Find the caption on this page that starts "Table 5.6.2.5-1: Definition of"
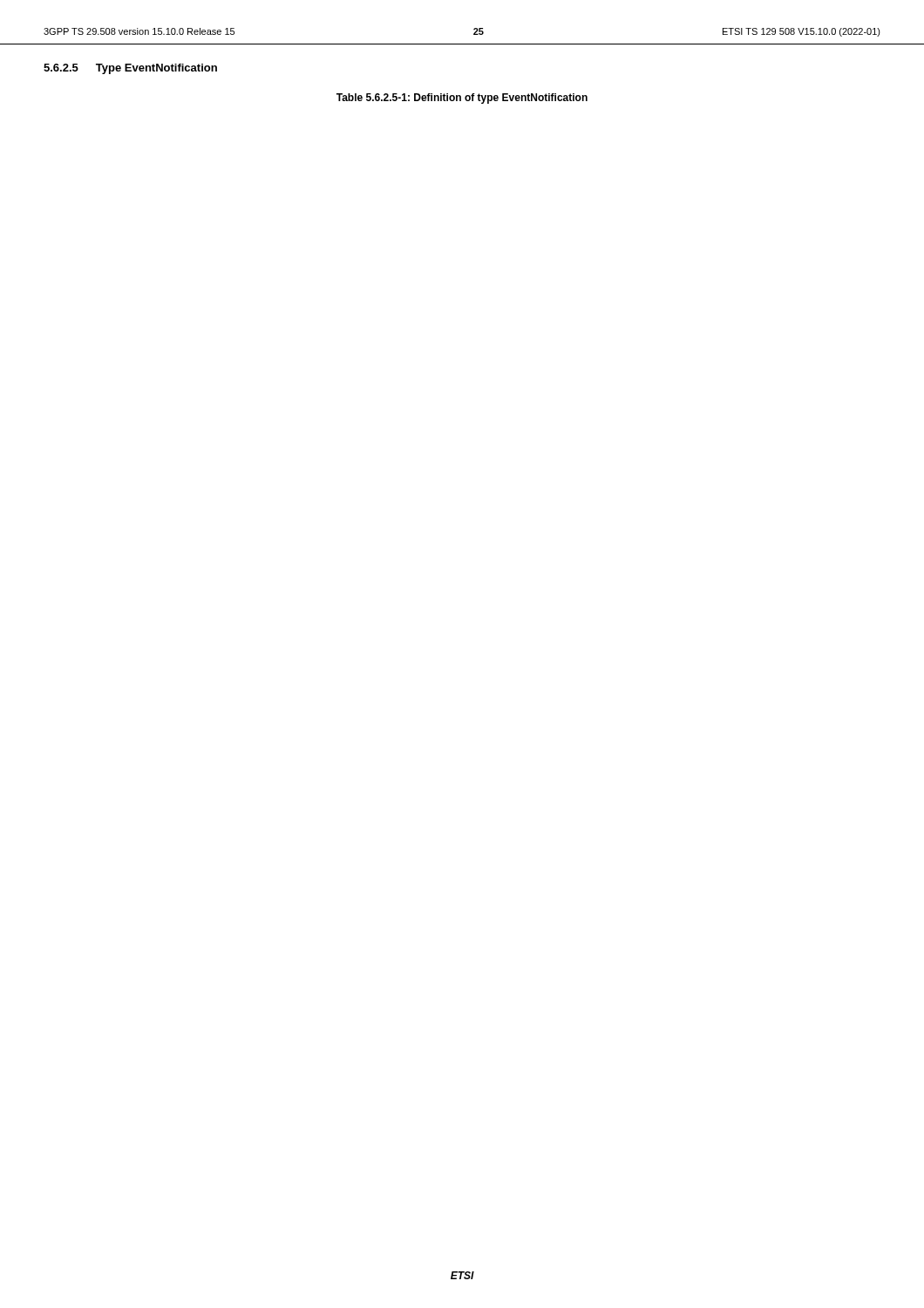Image resolution: width=924 pixels, height=1308 pixels. [x=462, y=98]
